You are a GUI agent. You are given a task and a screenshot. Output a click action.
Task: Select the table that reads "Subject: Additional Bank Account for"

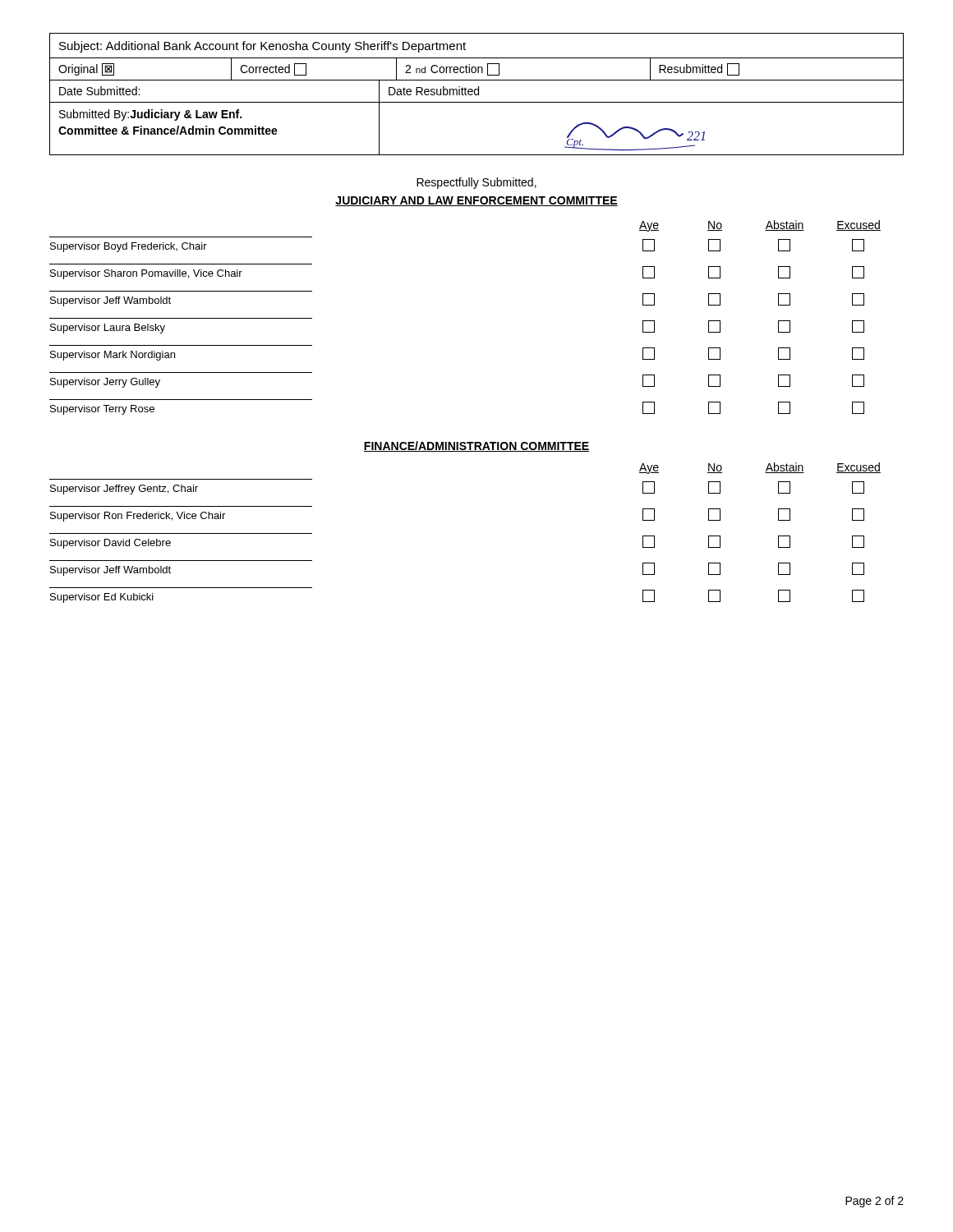coord(476,94)
